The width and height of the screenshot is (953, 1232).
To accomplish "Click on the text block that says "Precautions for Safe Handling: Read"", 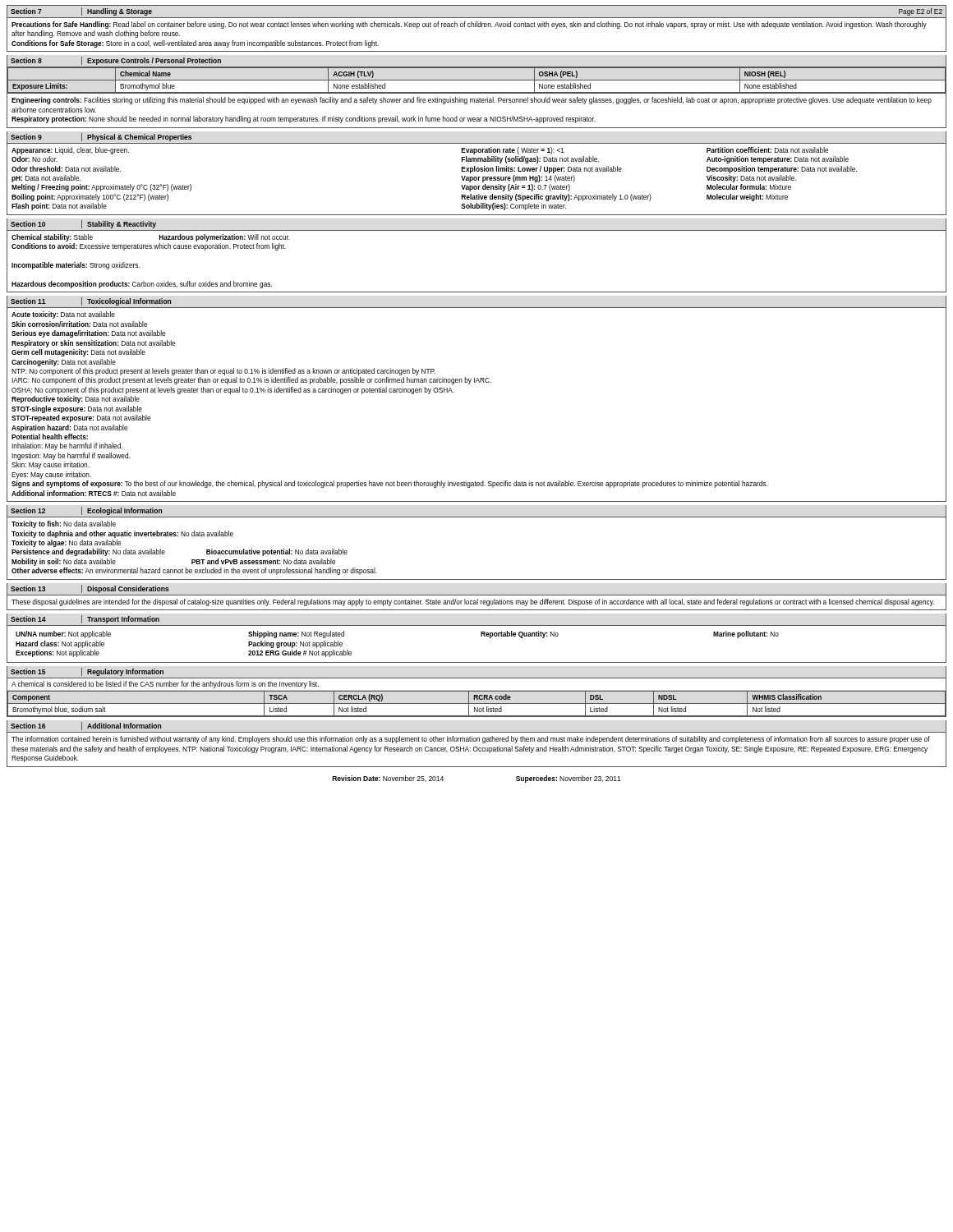I will coord(469,34).
